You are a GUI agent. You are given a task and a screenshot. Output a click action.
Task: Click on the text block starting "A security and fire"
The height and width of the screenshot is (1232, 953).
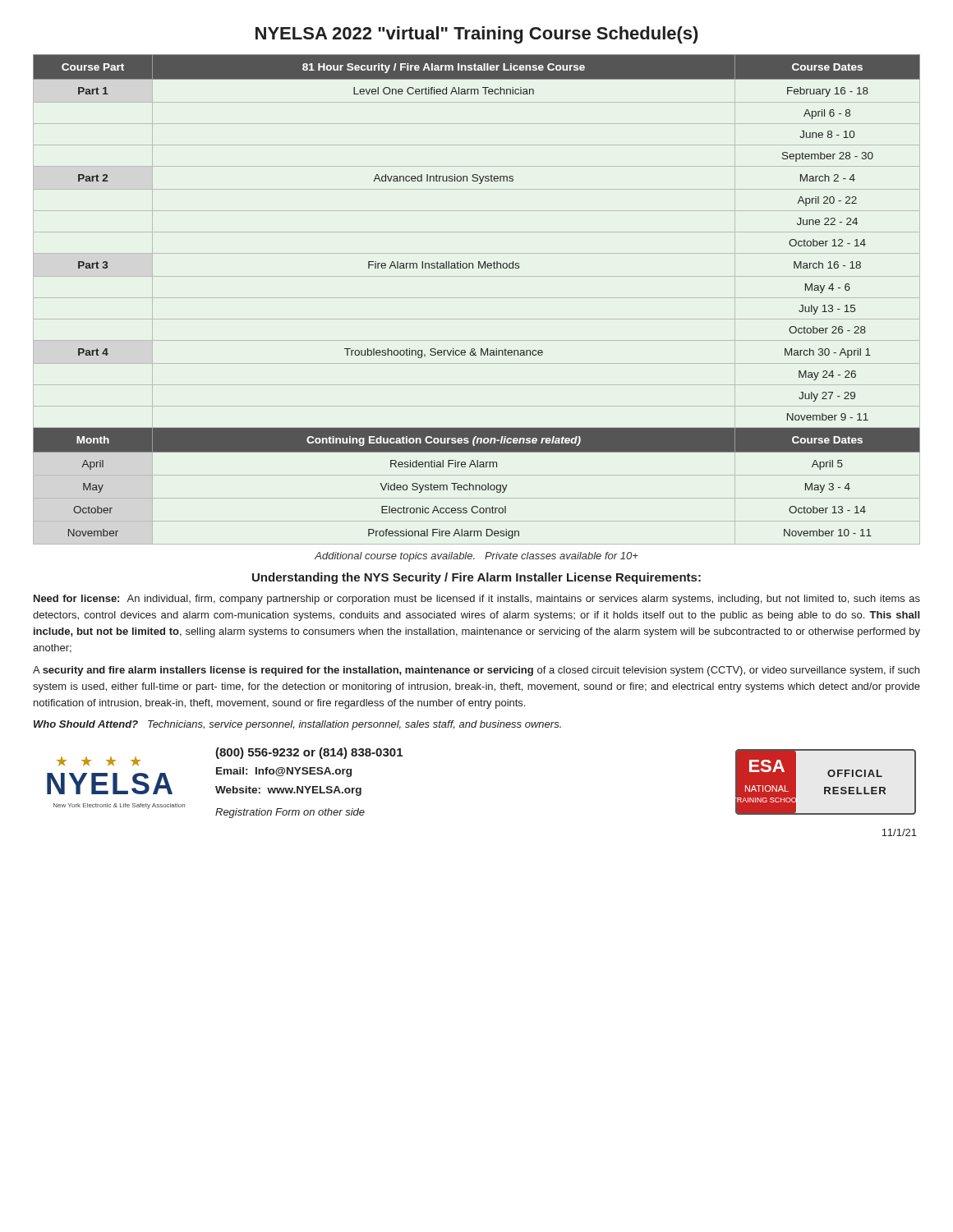pos(476,686)
